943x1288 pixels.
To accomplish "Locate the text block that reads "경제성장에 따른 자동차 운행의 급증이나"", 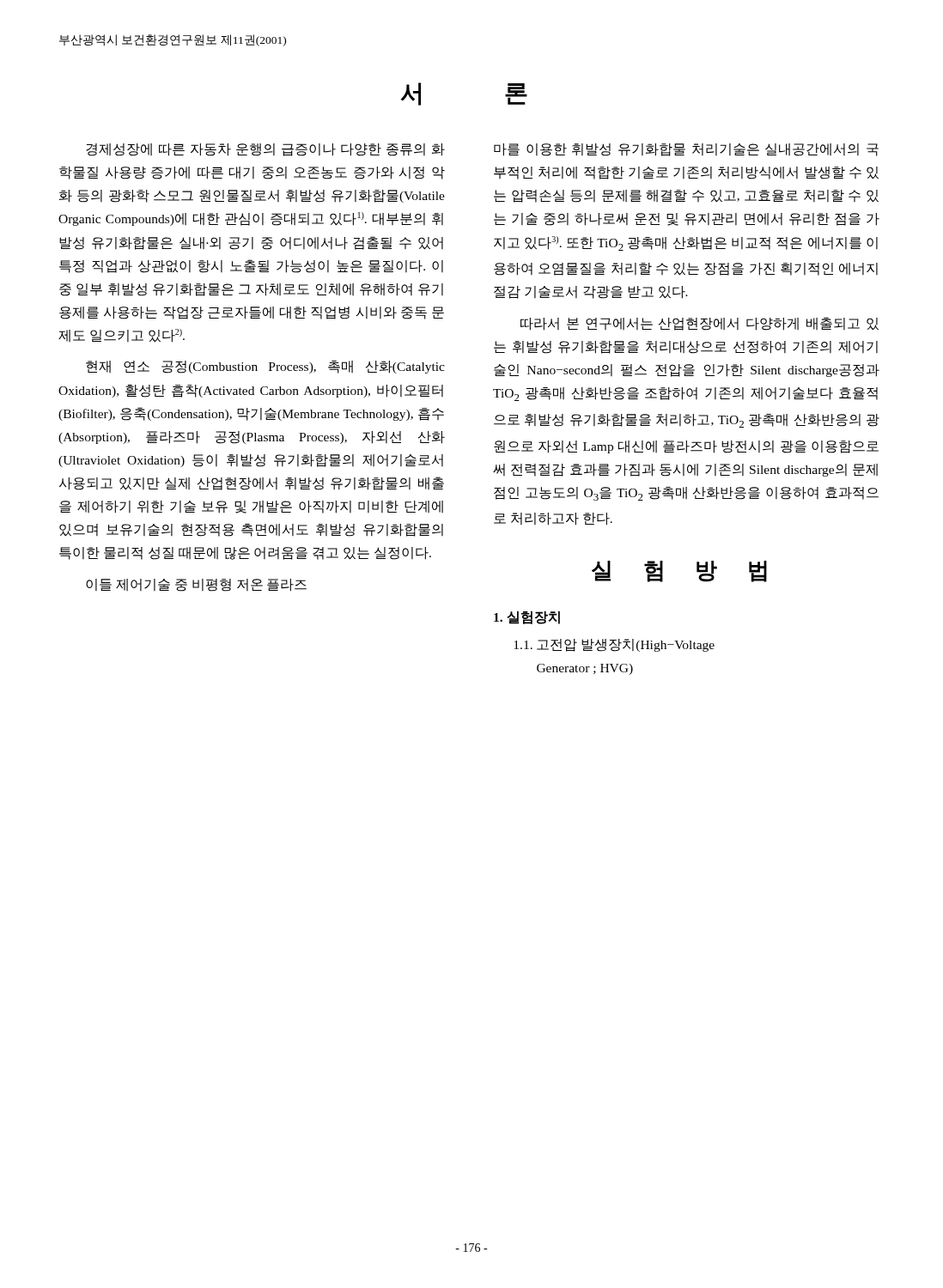I will pos(252,242).
